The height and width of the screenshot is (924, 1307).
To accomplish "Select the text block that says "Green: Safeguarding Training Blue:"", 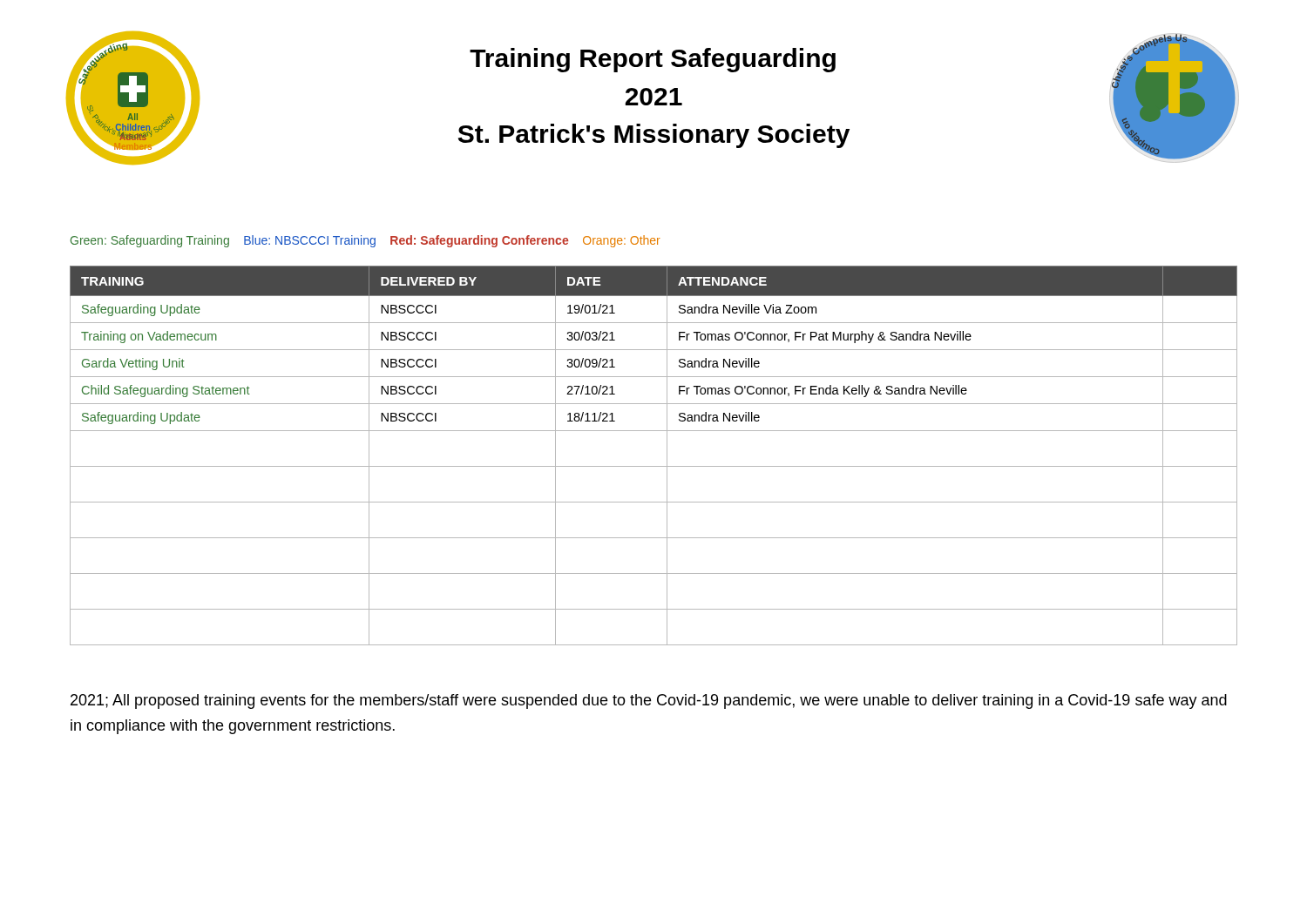I will click(365, 240).
